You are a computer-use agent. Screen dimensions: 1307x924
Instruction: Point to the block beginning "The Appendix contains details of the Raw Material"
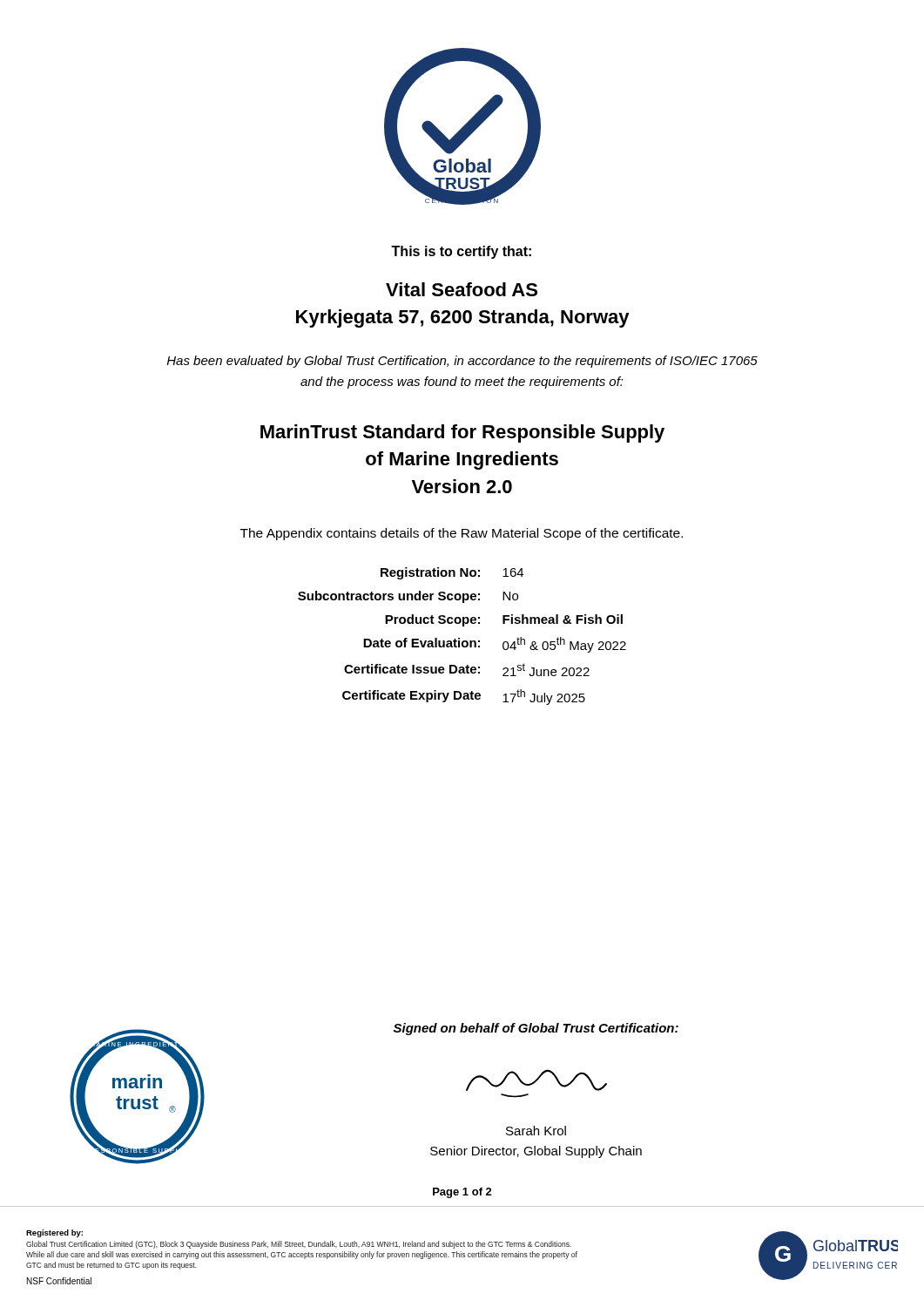[462, 533]
